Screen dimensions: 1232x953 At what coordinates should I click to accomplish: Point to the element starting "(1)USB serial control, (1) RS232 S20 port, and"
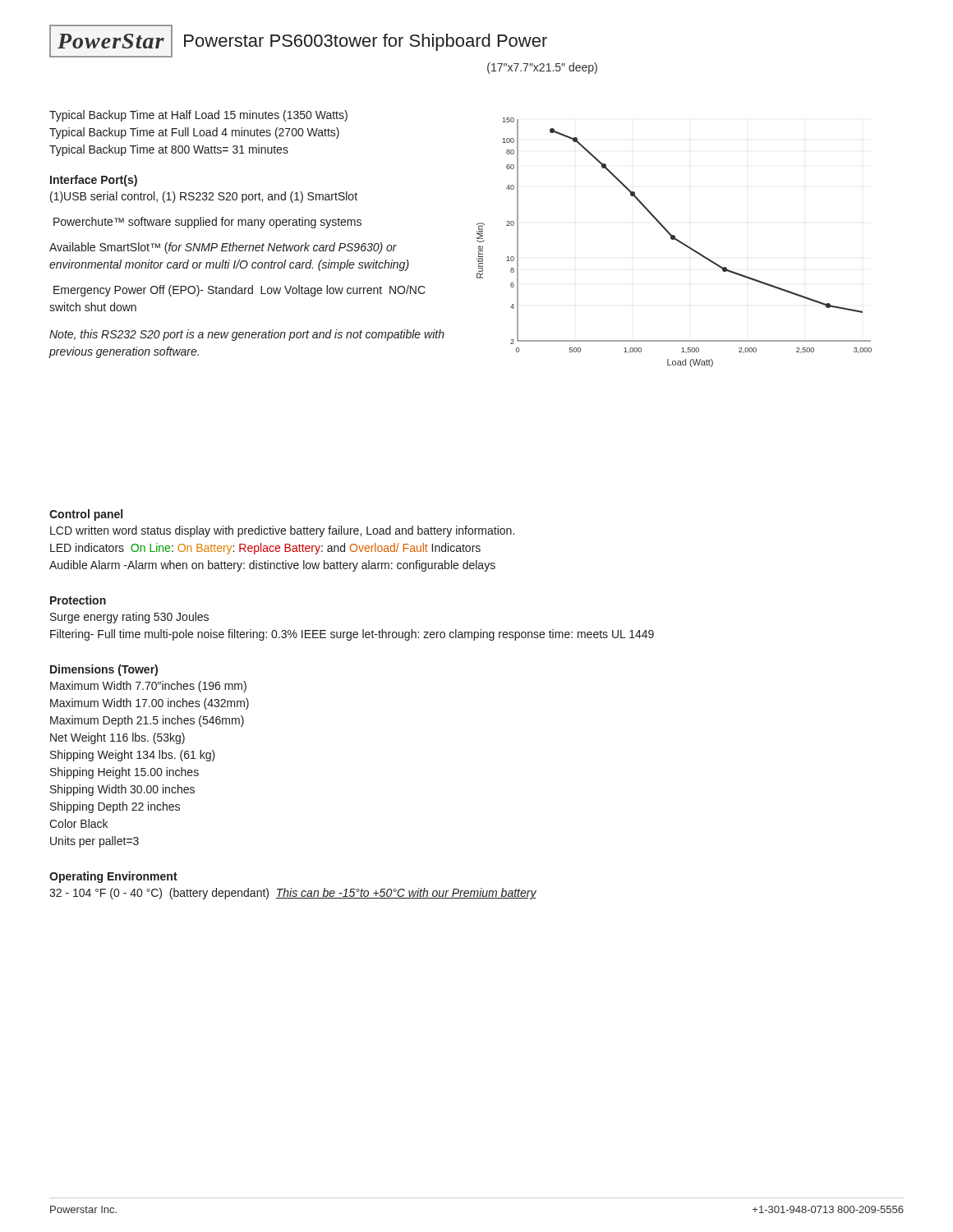(x=203, y=196)
